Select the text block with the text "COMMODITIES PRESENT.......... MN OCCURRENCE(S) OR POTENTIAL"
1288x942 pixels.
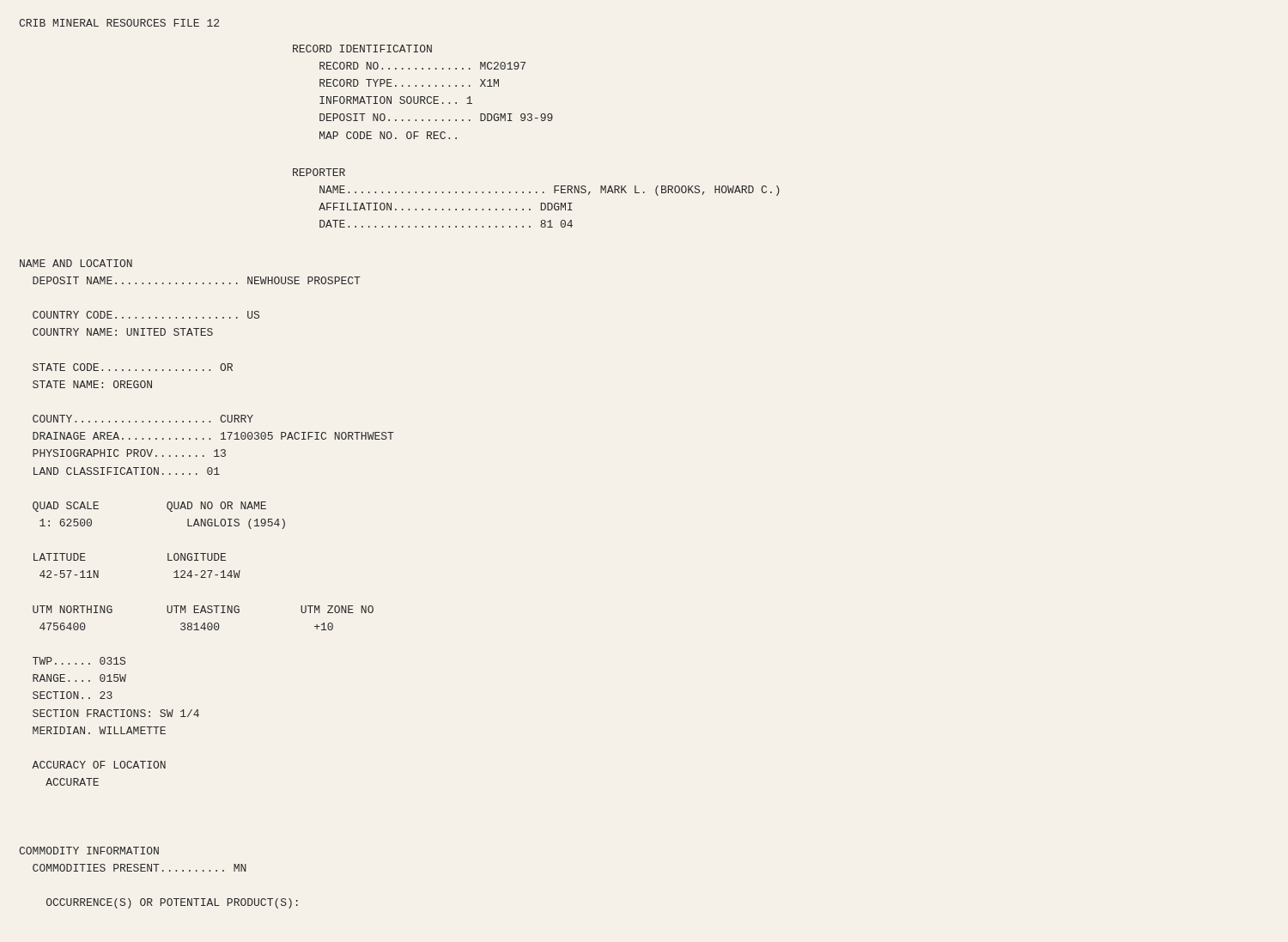click(x=140, y=868)
